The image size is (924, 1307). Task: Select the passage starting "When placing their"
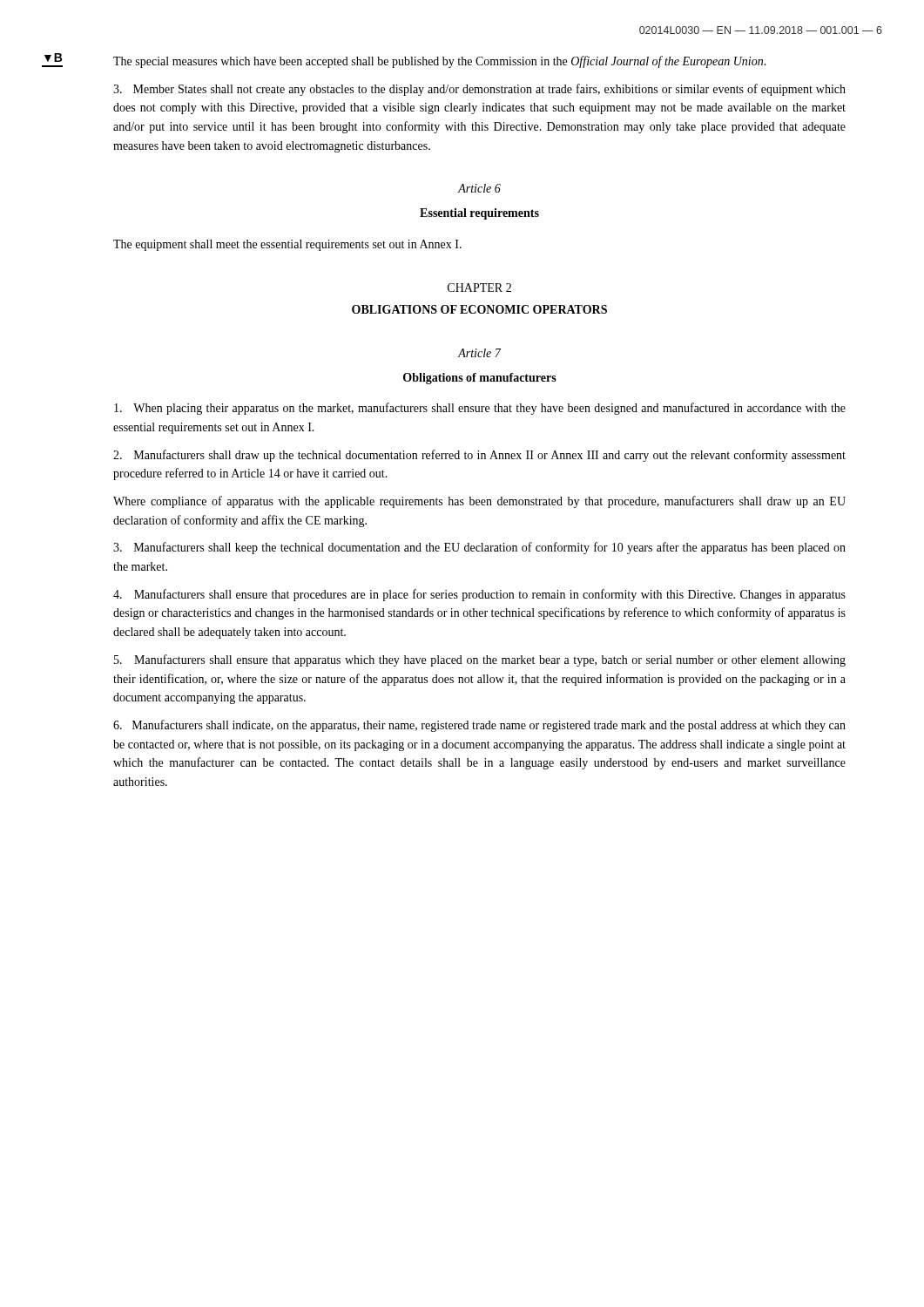pos(479,418)
